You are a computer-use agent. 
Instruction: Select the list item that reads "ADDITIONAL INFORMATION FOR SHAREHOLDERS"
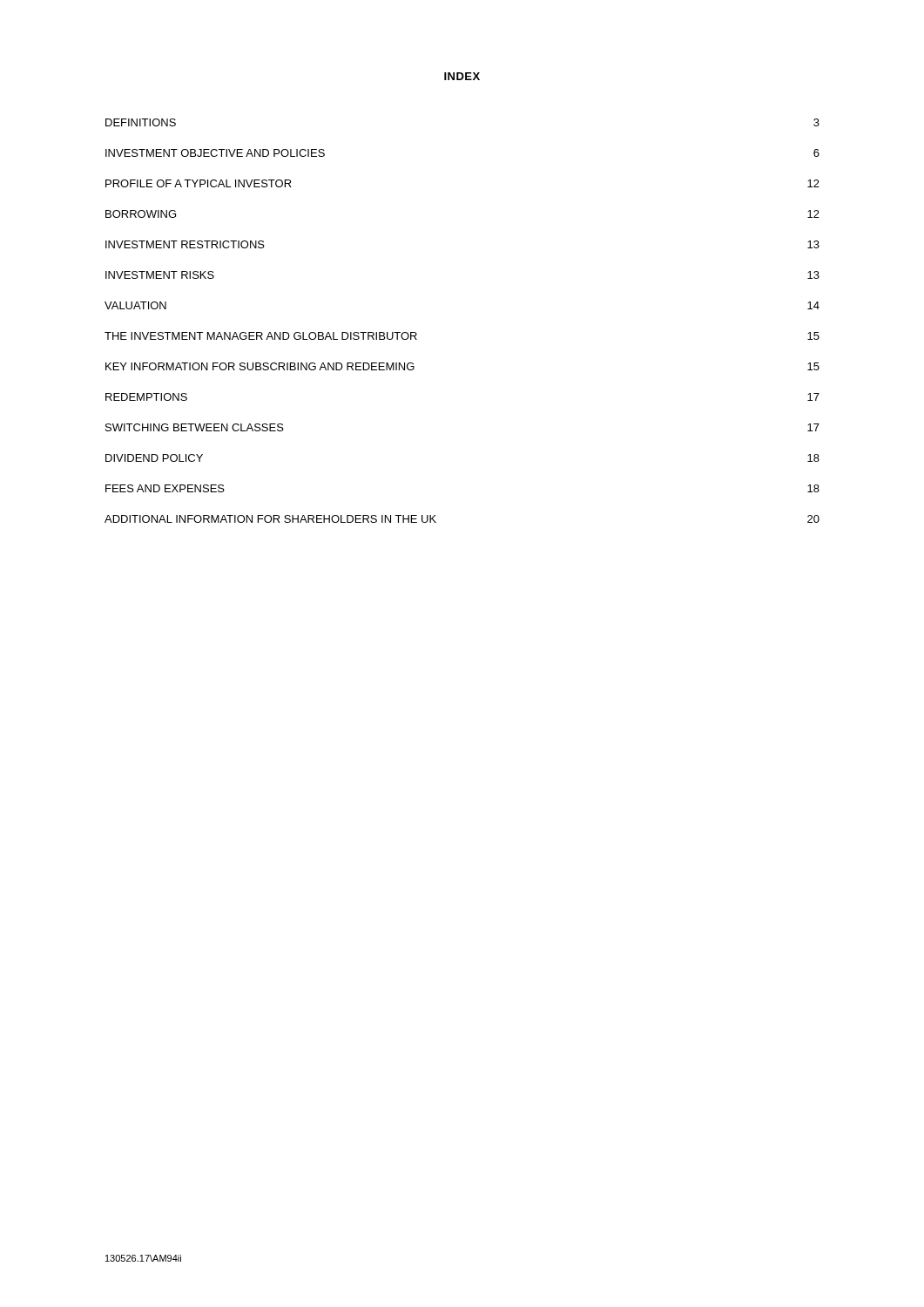[270, 517]
